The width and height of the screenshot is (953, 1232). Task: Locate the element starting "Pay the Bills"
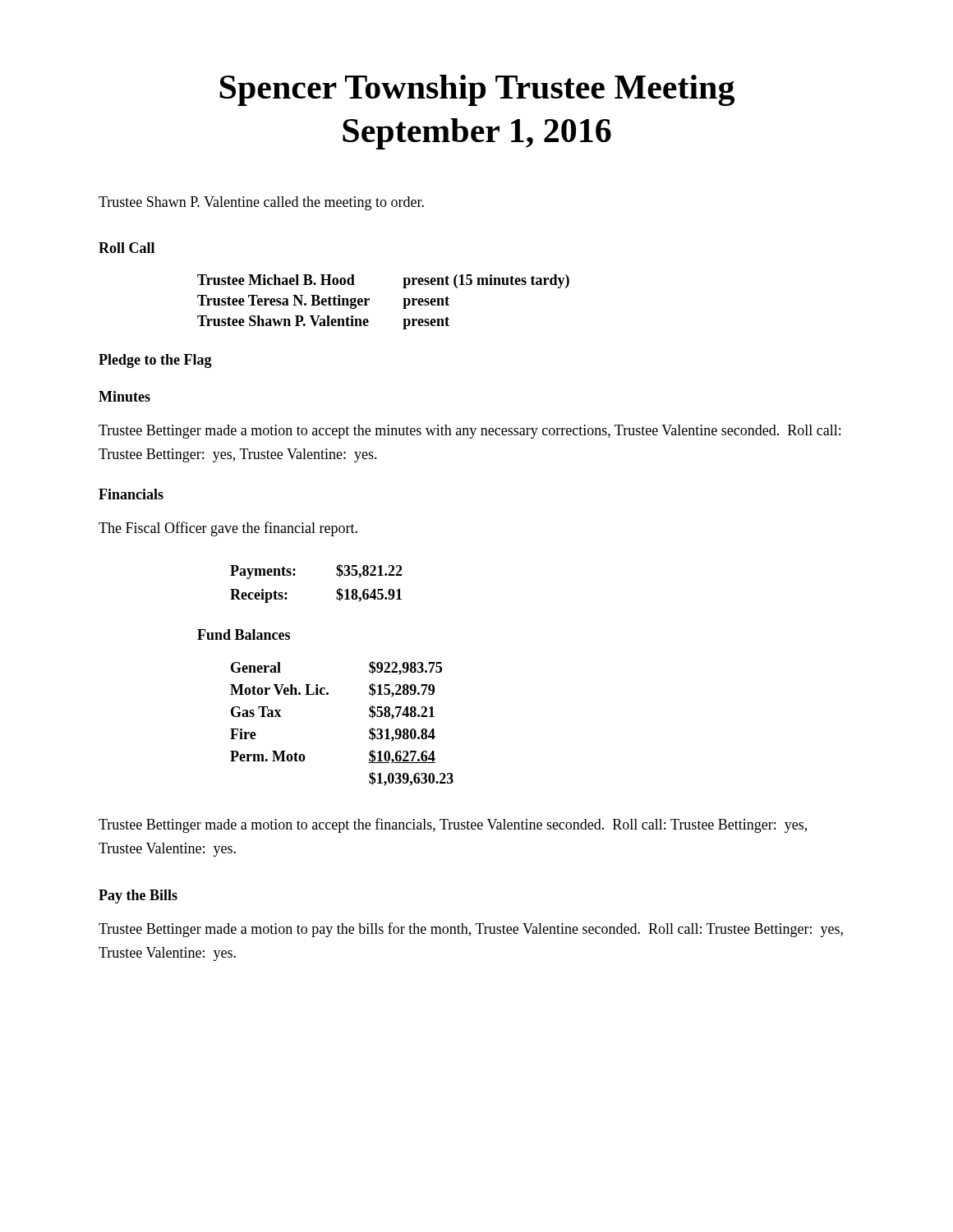pos(138,895)
